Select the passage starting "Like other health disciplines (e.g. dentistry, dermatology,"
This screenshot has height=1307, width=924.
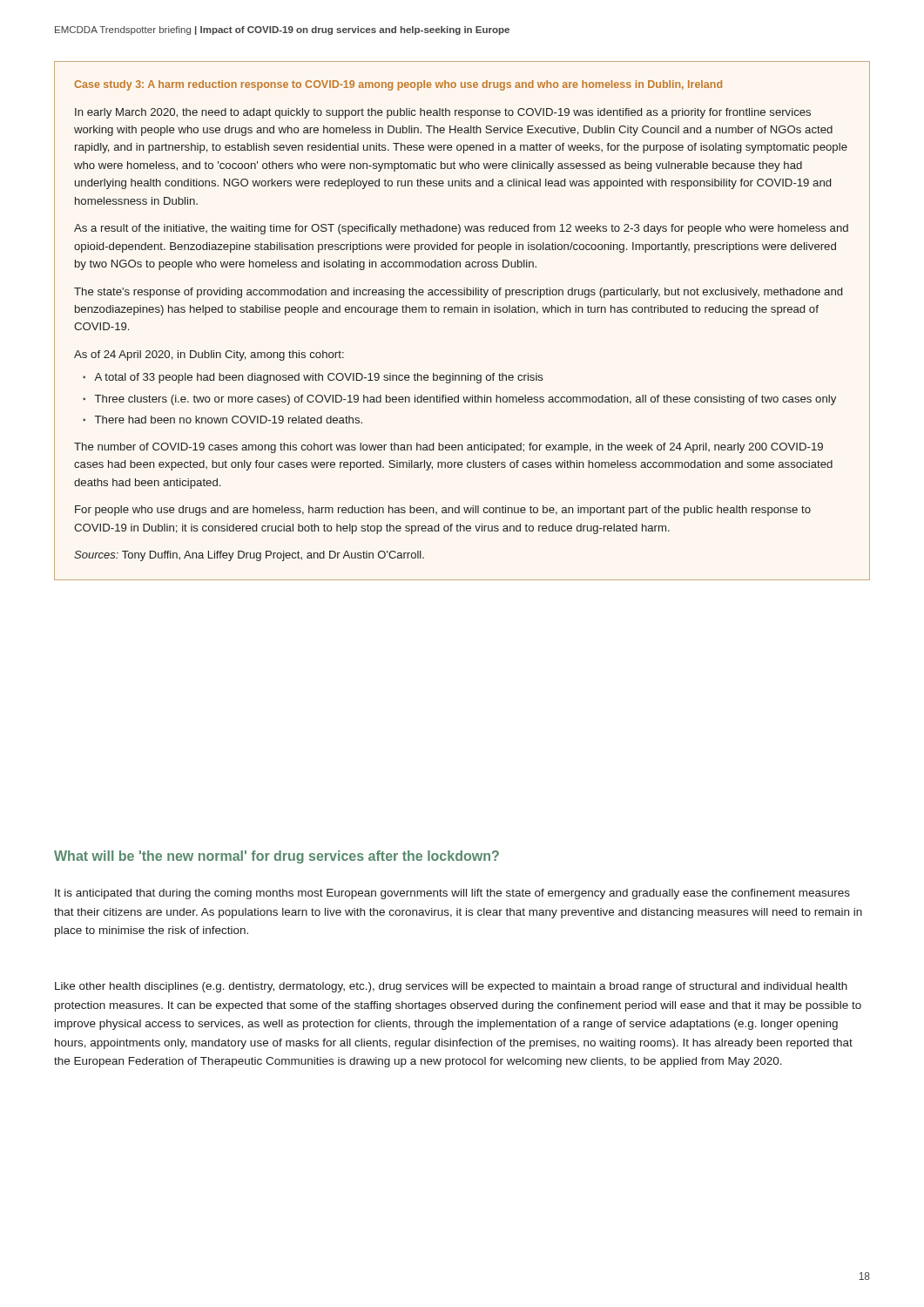tap(462, 1024)
